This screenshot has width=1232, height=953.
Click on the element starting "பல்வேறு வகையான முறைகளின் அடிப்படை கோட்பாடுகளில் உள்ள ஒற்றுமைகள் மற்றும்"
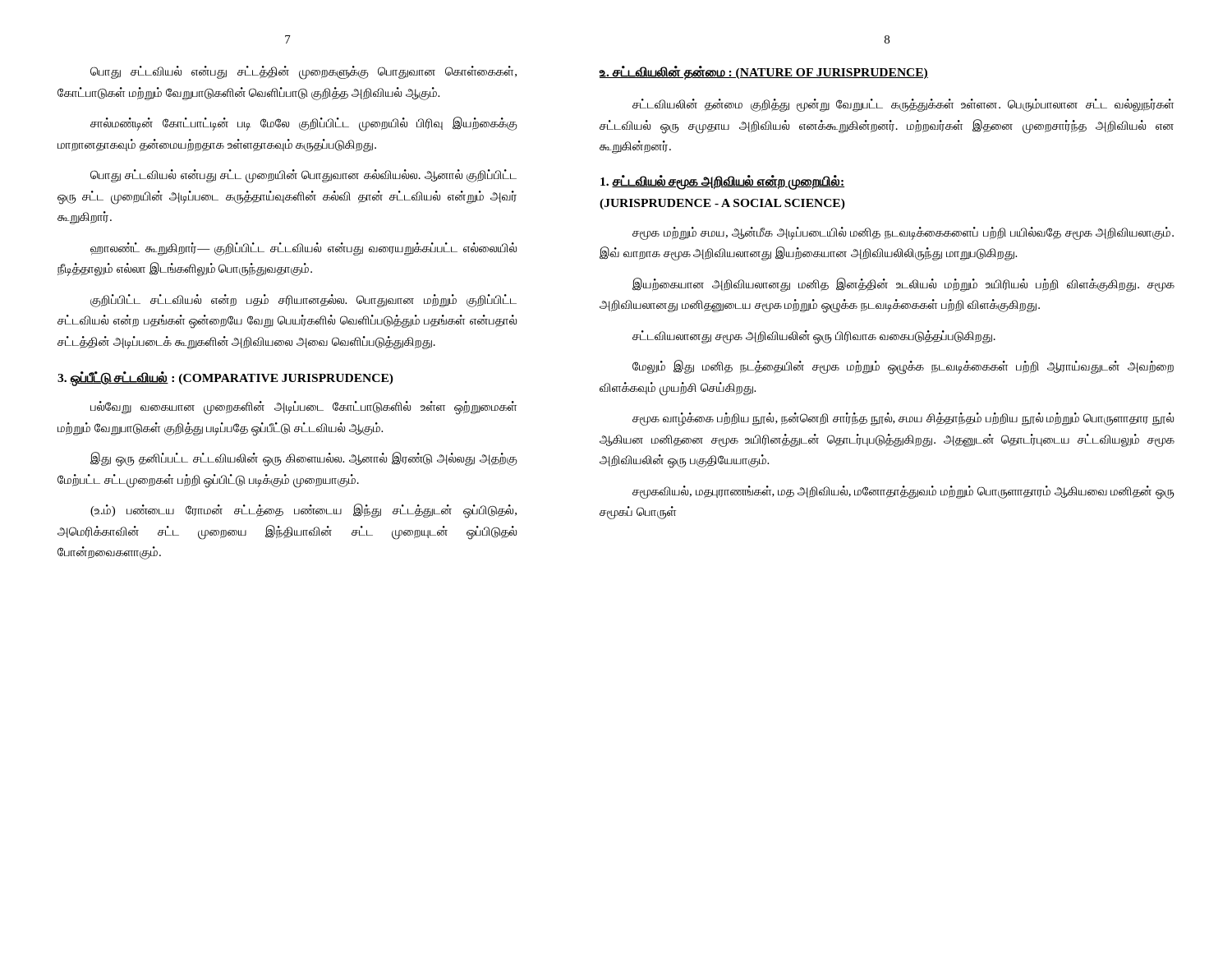[x=287, y=417]
